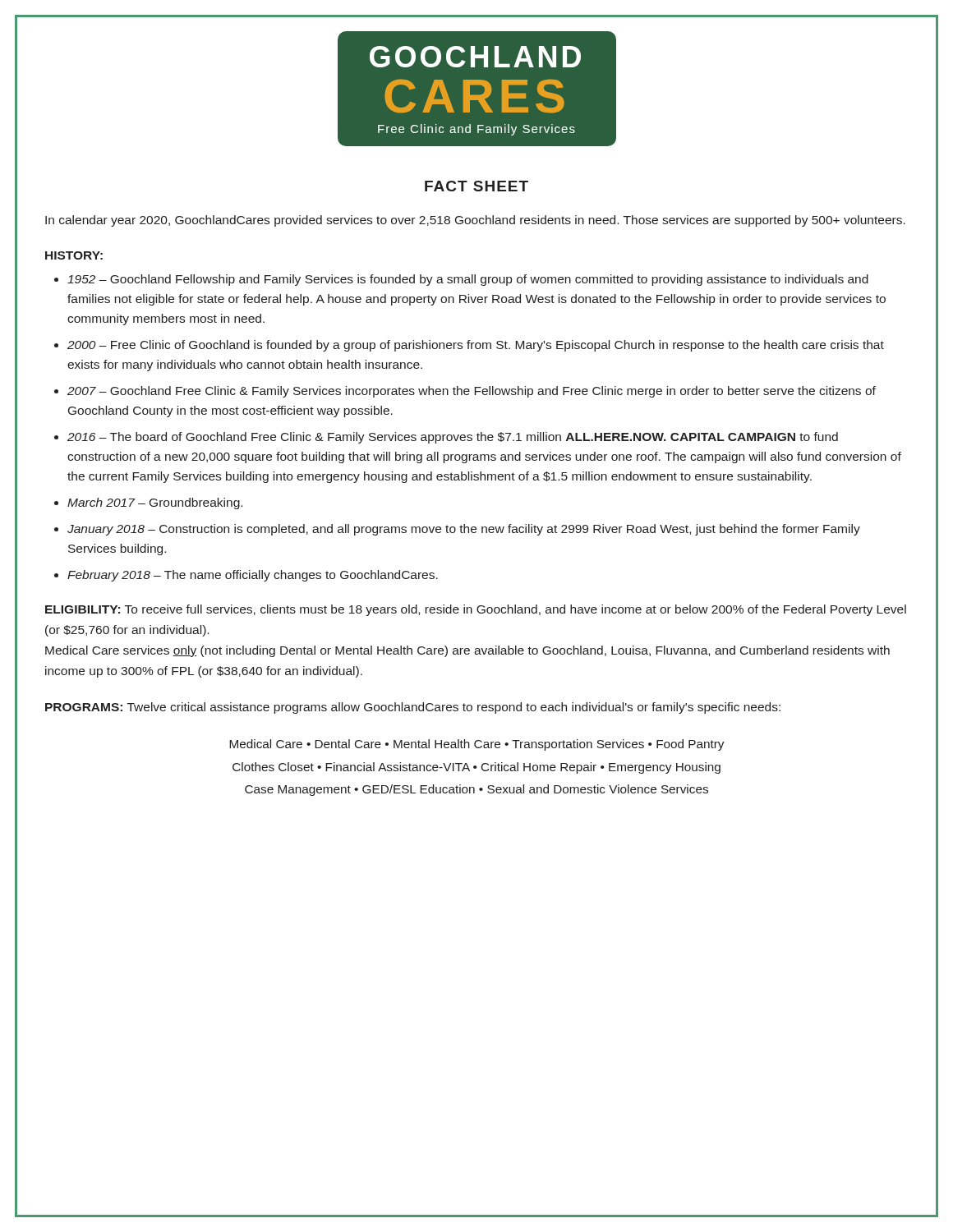Locate the passage starting "1952 – Goochland Fellowship and Family Services"
Image resolution: width=953 pixels, height=1232 pixels.
tap(477, 299)
